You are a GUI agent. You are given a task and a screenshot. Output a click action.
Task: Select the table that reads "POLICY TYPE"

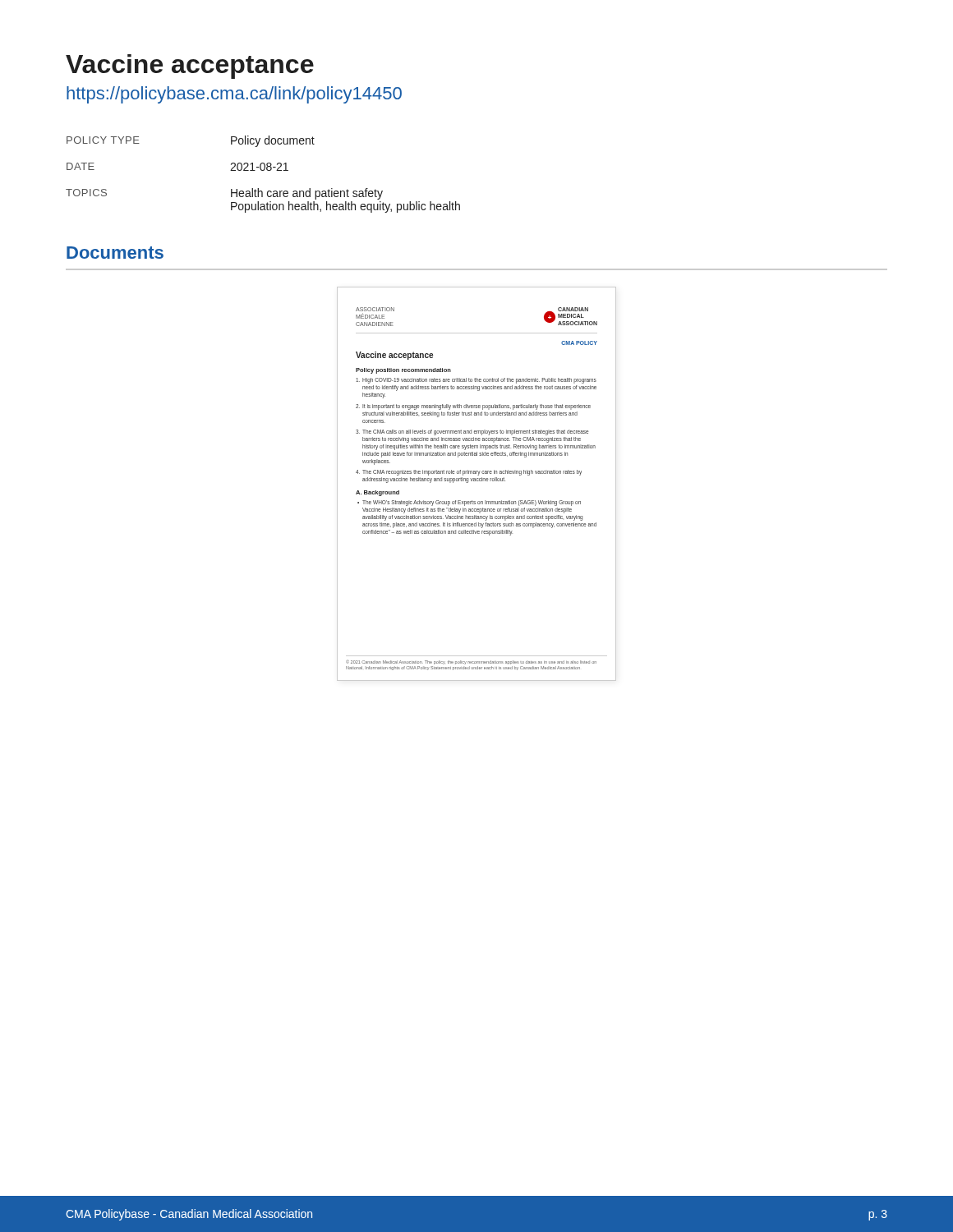tap(476, 173)
